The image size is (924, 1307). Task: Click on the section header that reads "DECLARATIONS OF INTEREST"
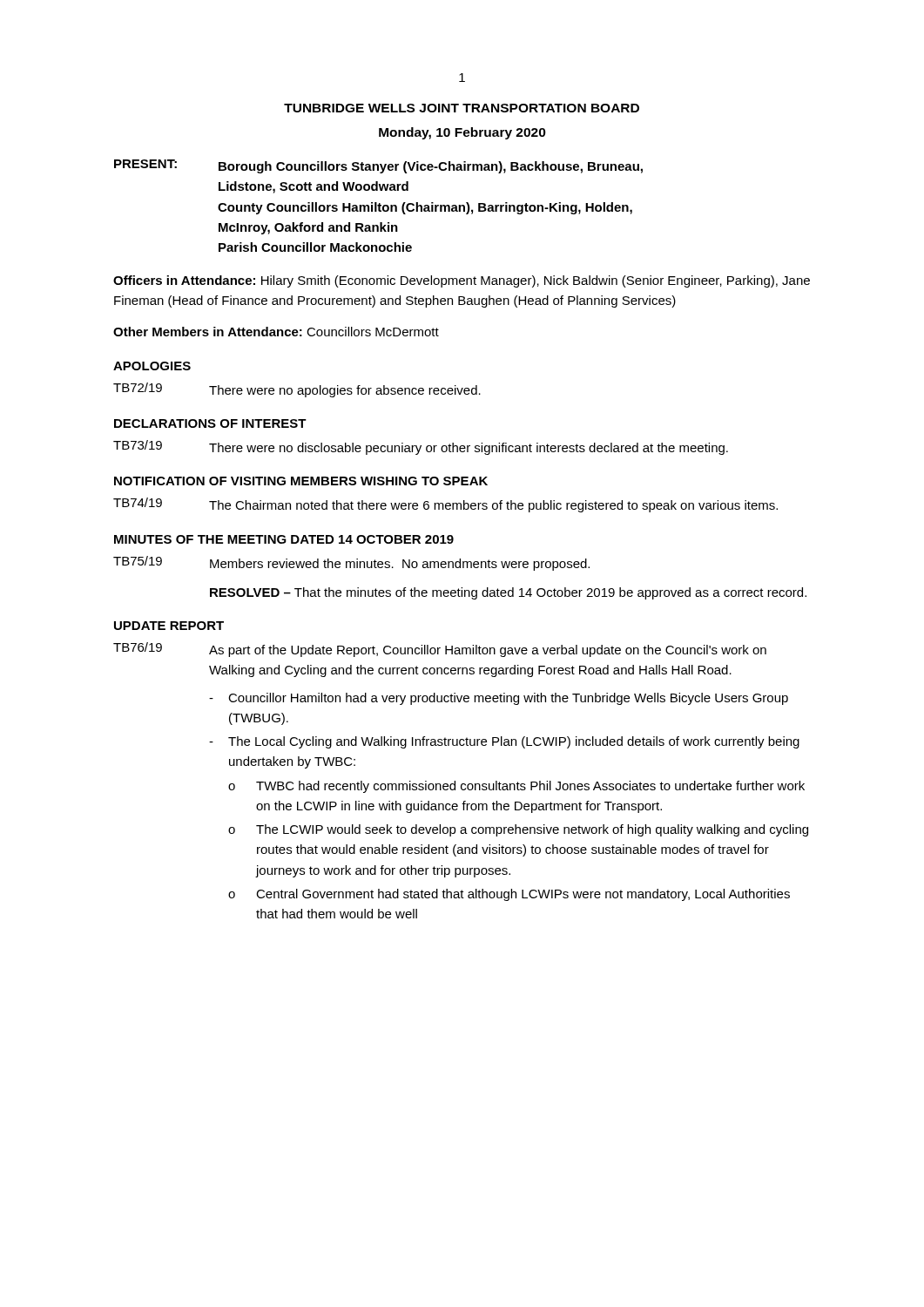pos(210,423)
